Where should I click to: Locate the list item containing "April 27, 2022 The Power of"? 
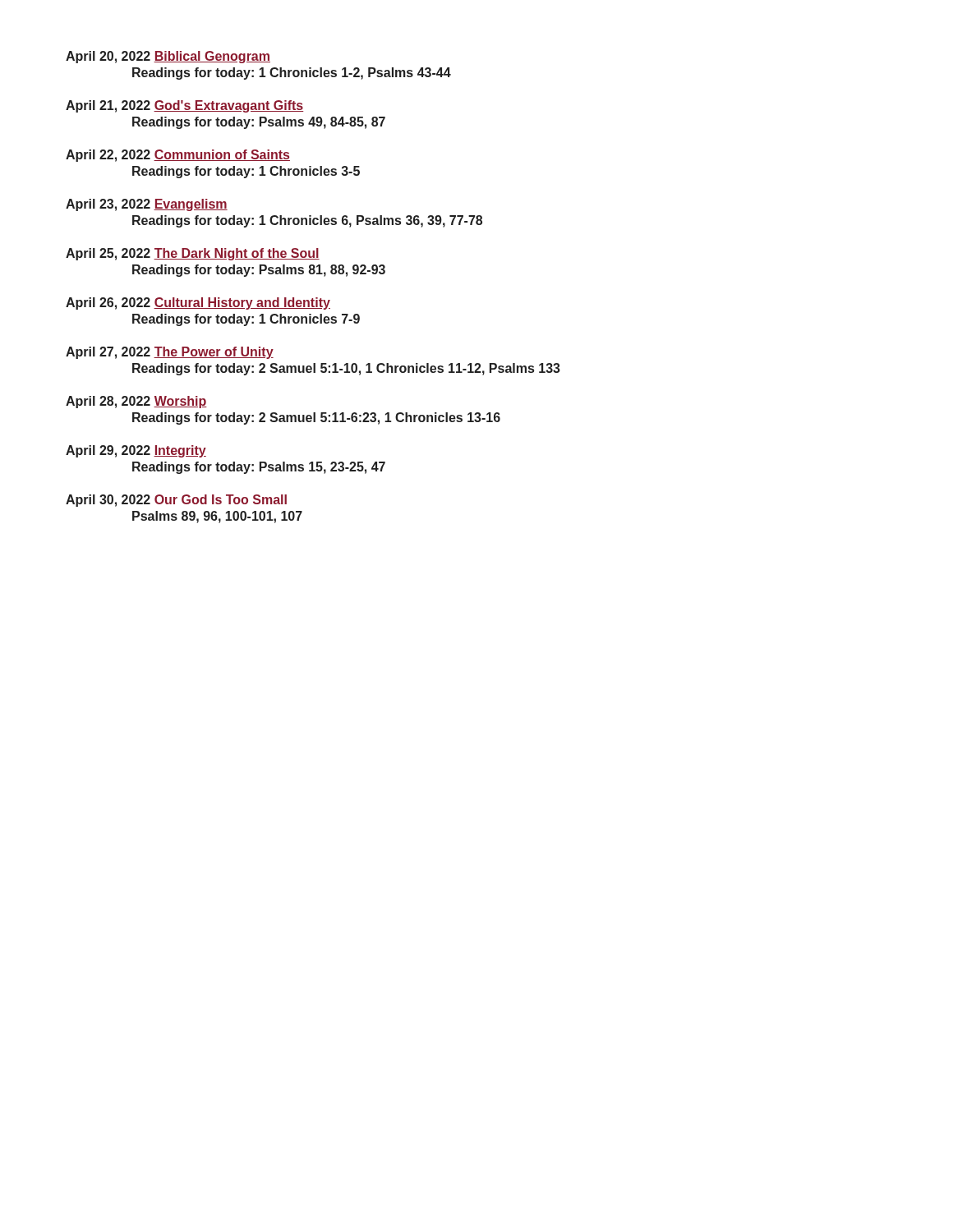pos(468,361)
